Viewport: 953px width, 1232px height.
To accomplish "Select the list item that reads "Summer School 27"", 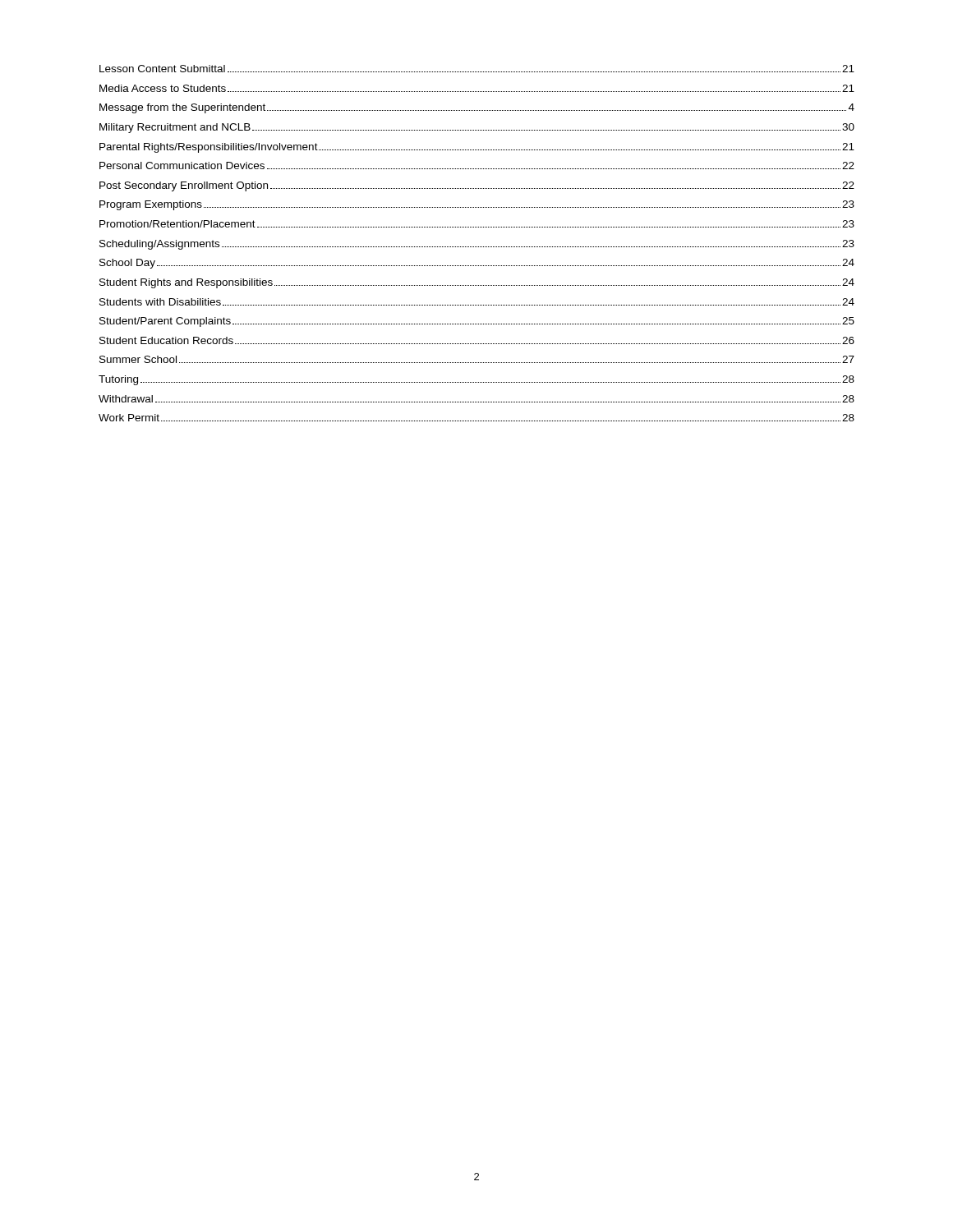I will click(x=476, y=360).
